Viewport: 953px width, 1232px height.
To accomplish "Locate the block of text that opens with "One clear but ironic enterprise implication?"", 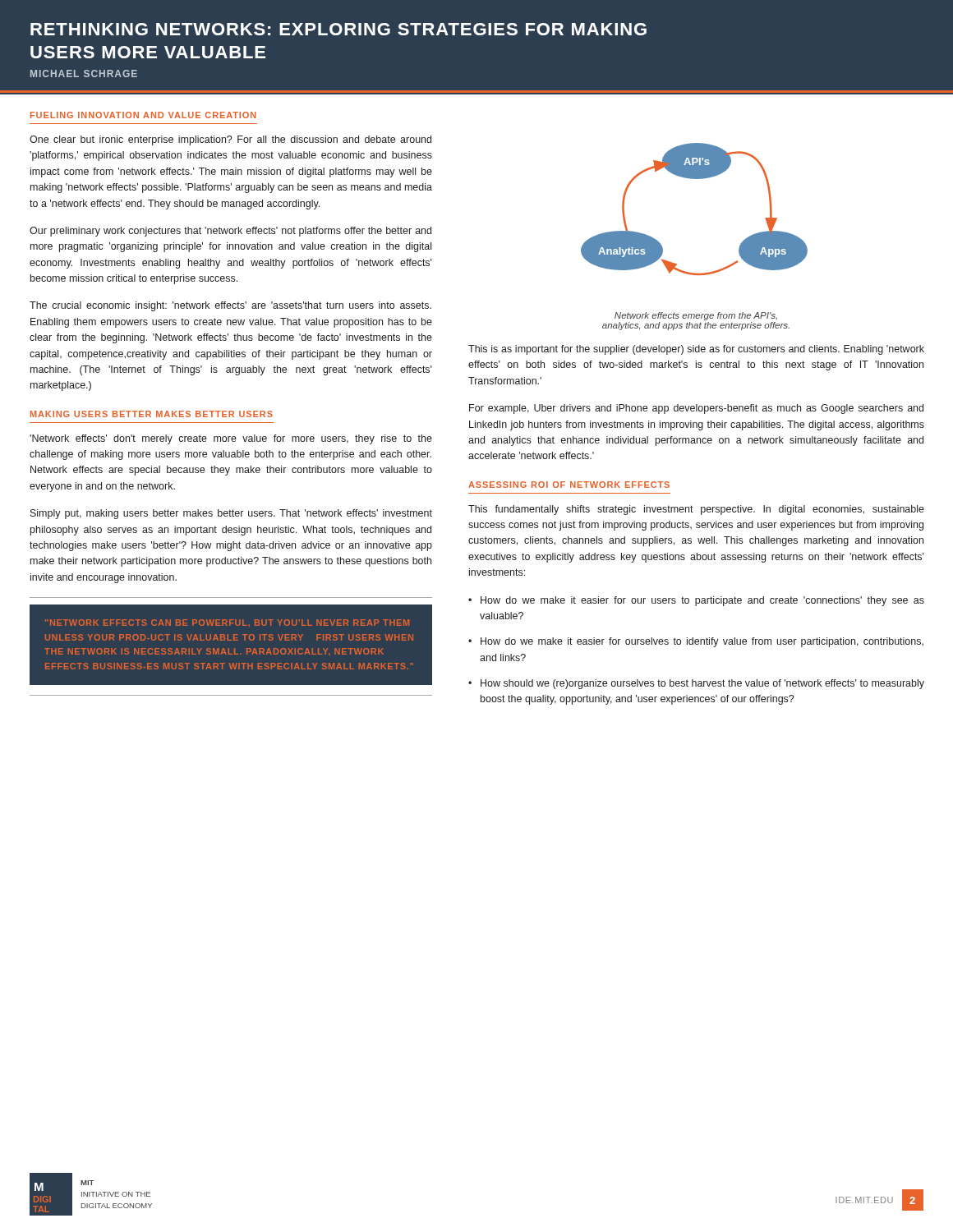I will (x=231, y=171).
